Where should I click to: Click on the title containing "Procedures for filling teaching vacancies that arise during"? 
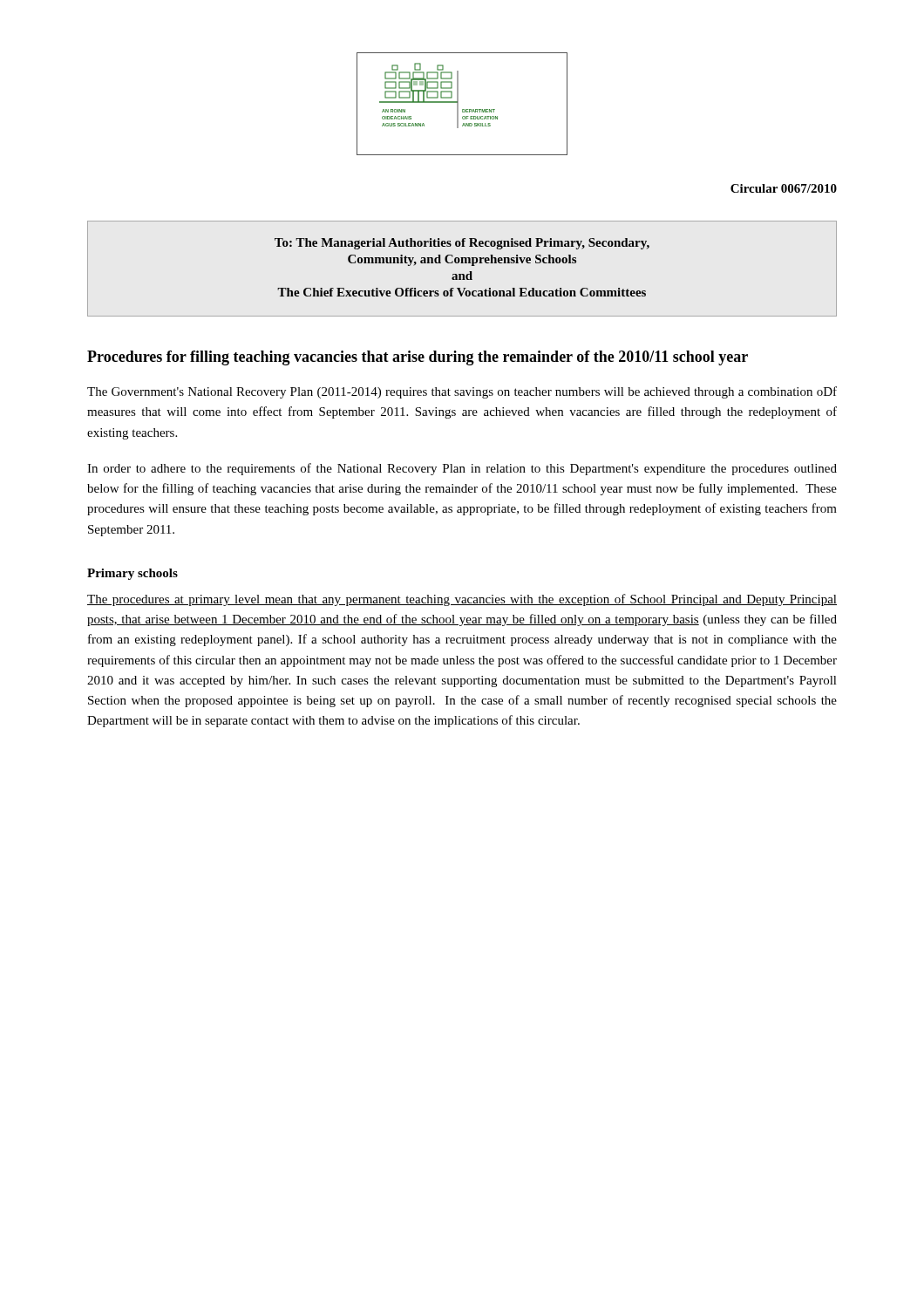(418, 357)
